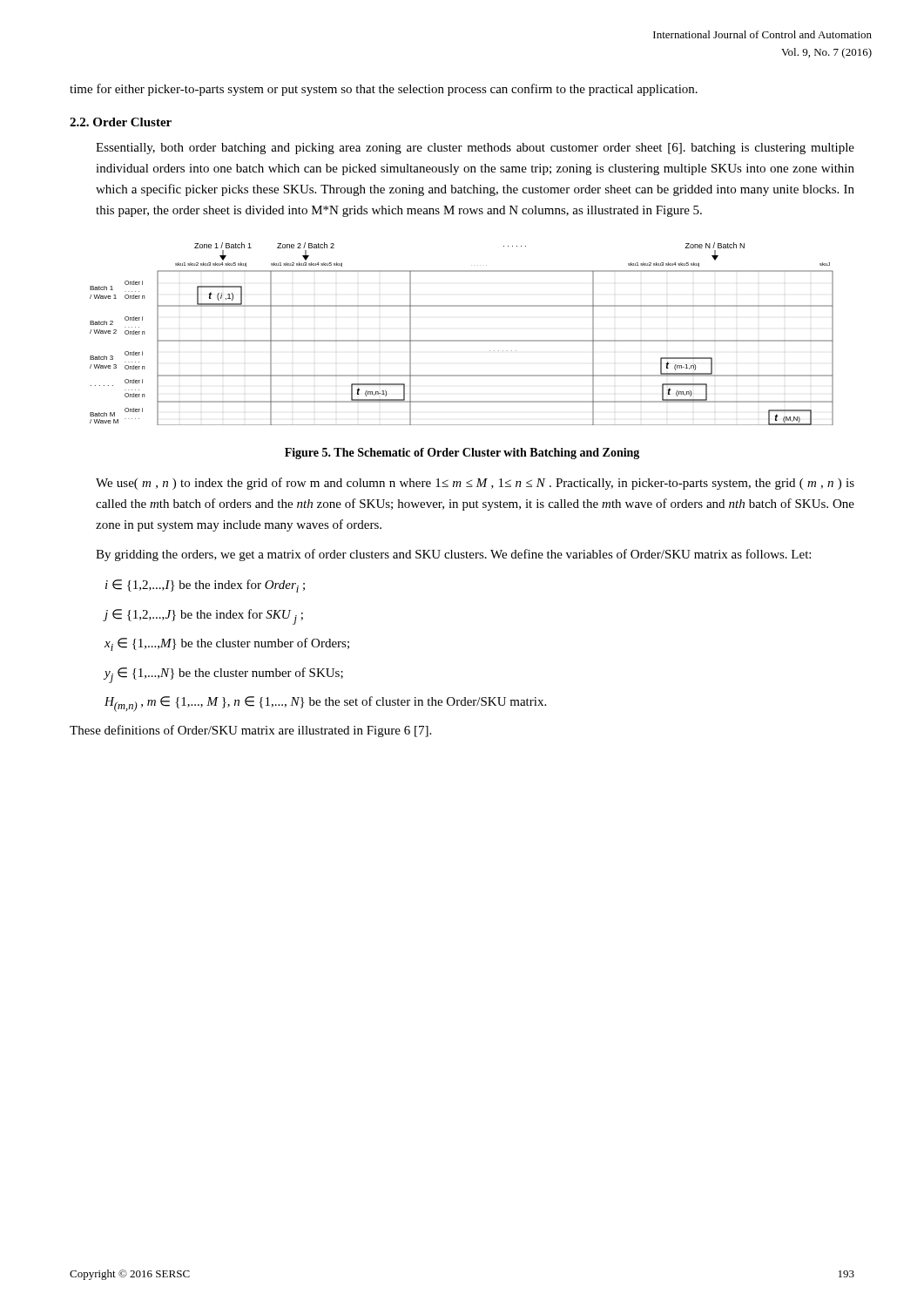The width and height of the screenshot is (924, 1307).
Task: Select the caption
Action: pyautogui.click(x=462, y=453)
